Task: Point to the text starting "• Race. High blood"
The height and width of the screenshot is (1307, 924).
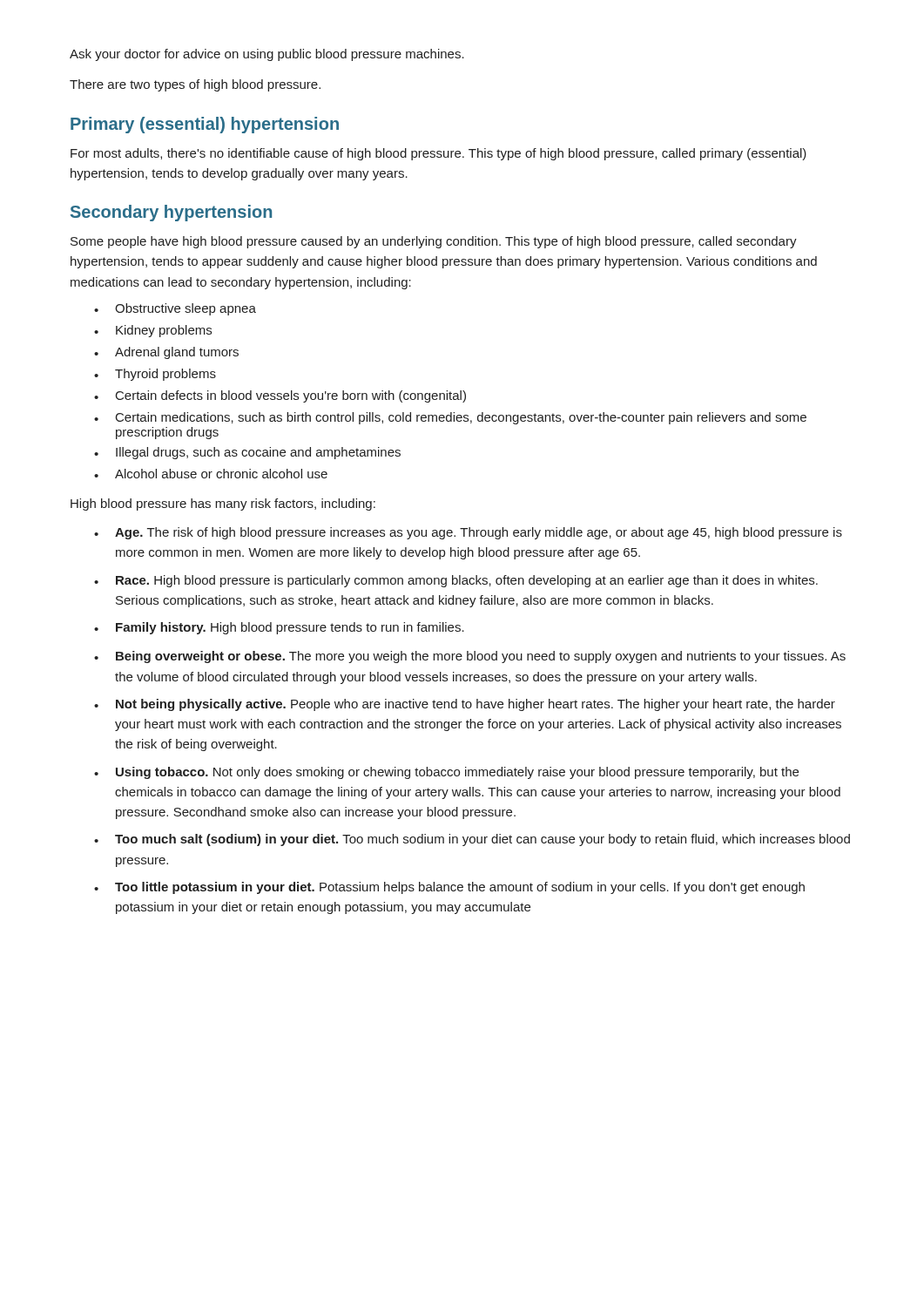Action: 474,590
